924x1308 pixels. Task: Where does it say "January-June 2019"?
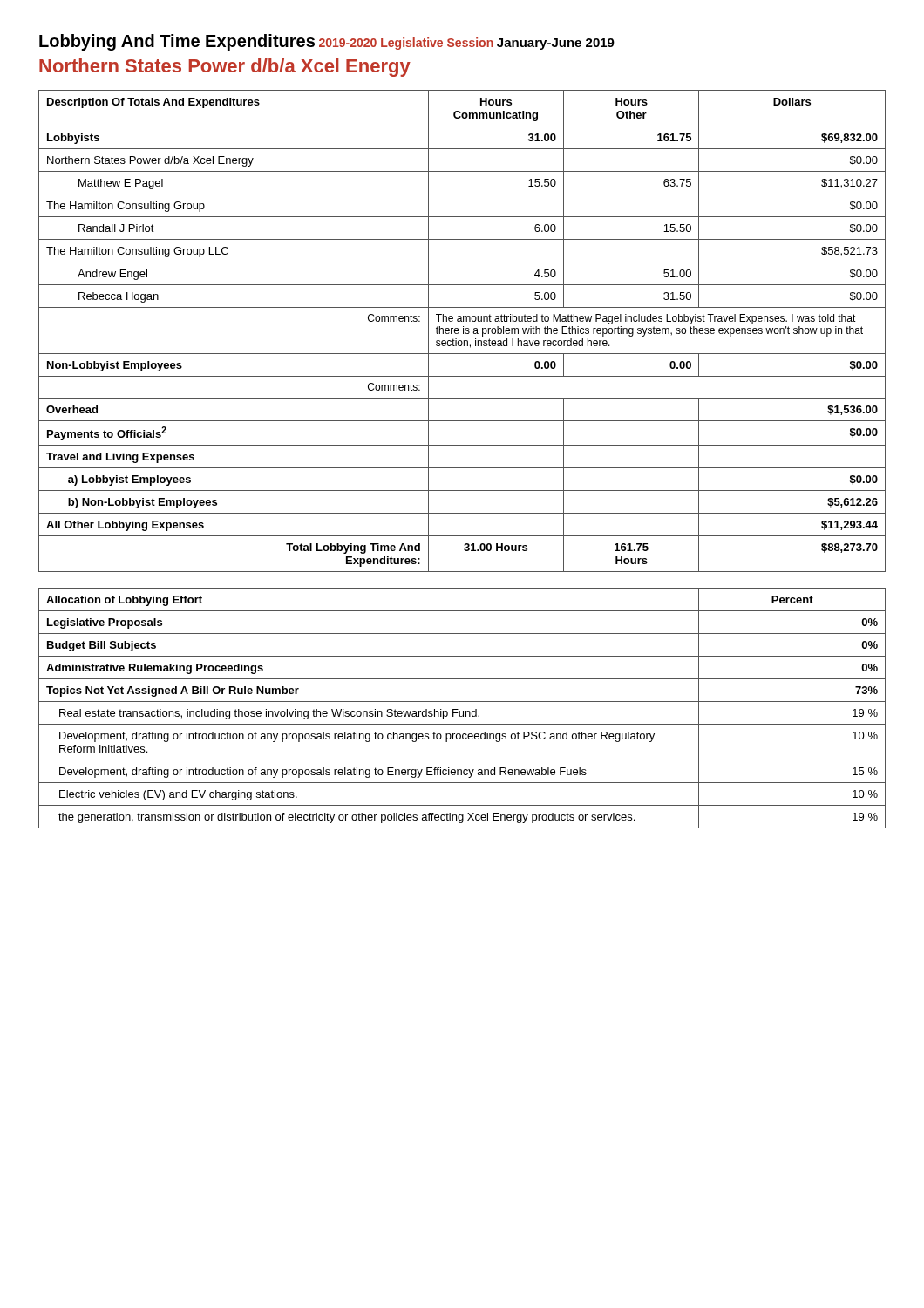click(x=556, y=42)
